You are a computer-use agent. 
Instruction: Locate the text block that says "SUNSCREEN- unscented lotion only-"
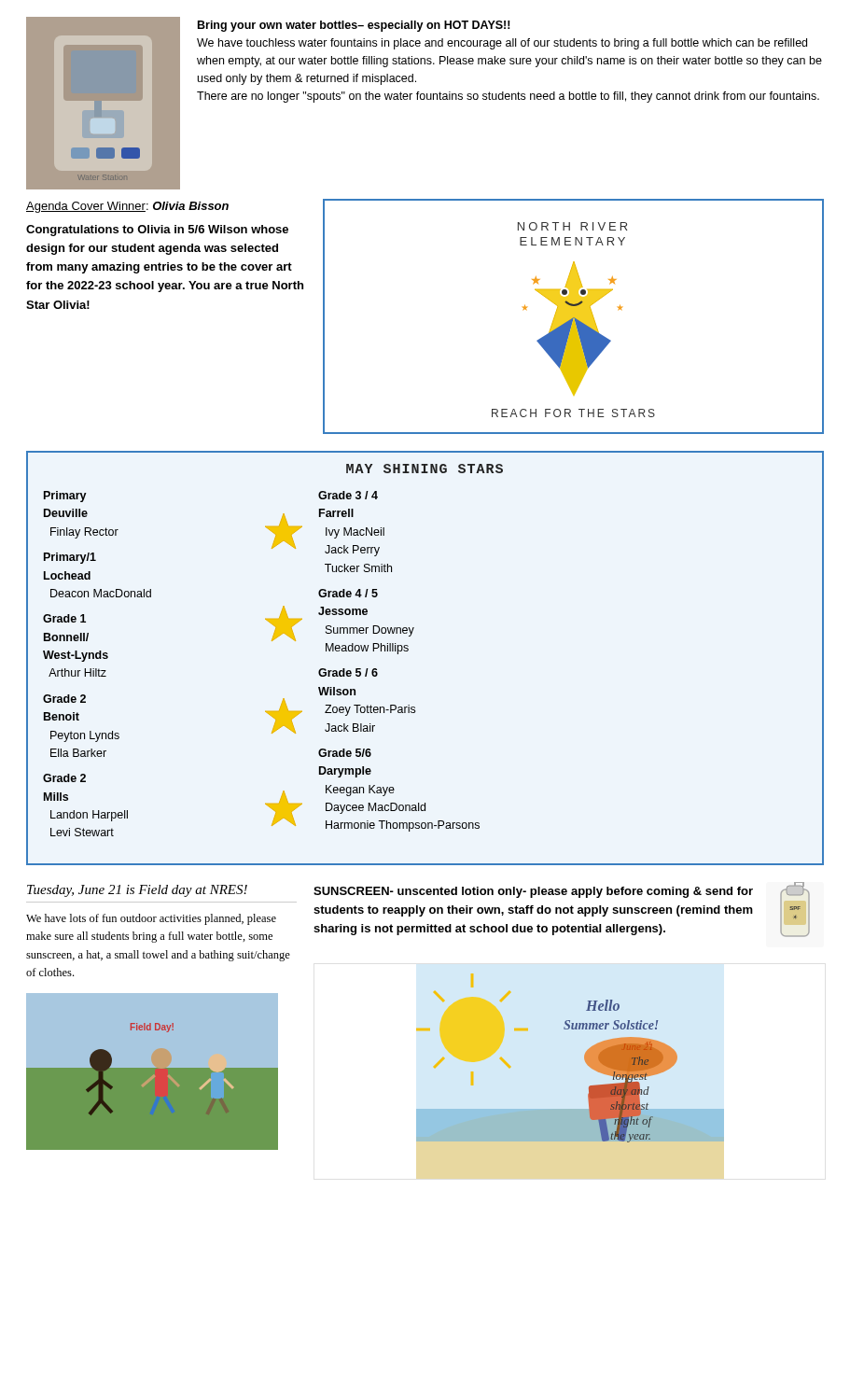tap(533, 909)
